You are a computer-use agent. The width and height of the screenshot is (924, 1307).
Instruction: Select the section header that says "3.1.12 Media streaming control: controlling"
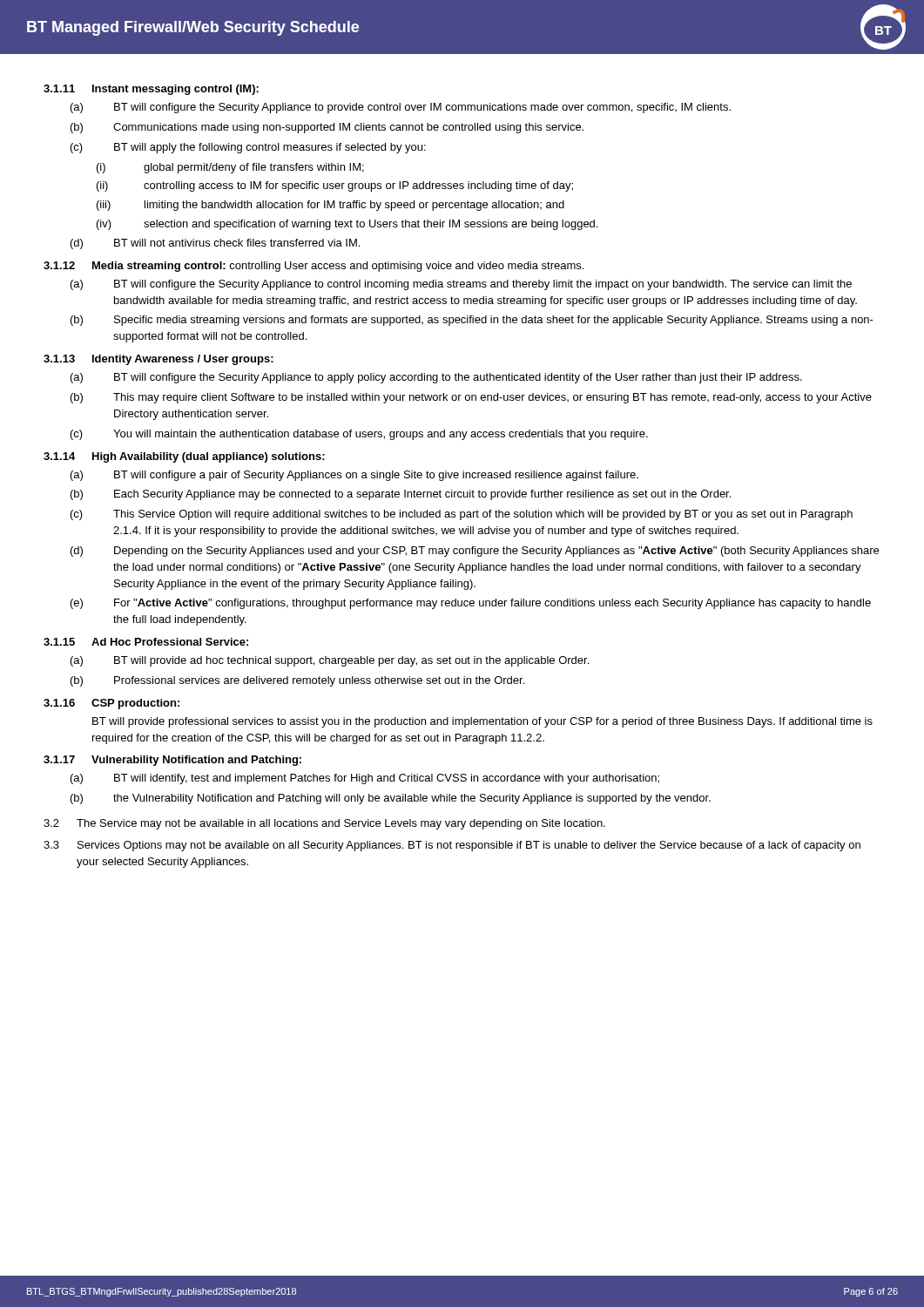tap(314, 265)
